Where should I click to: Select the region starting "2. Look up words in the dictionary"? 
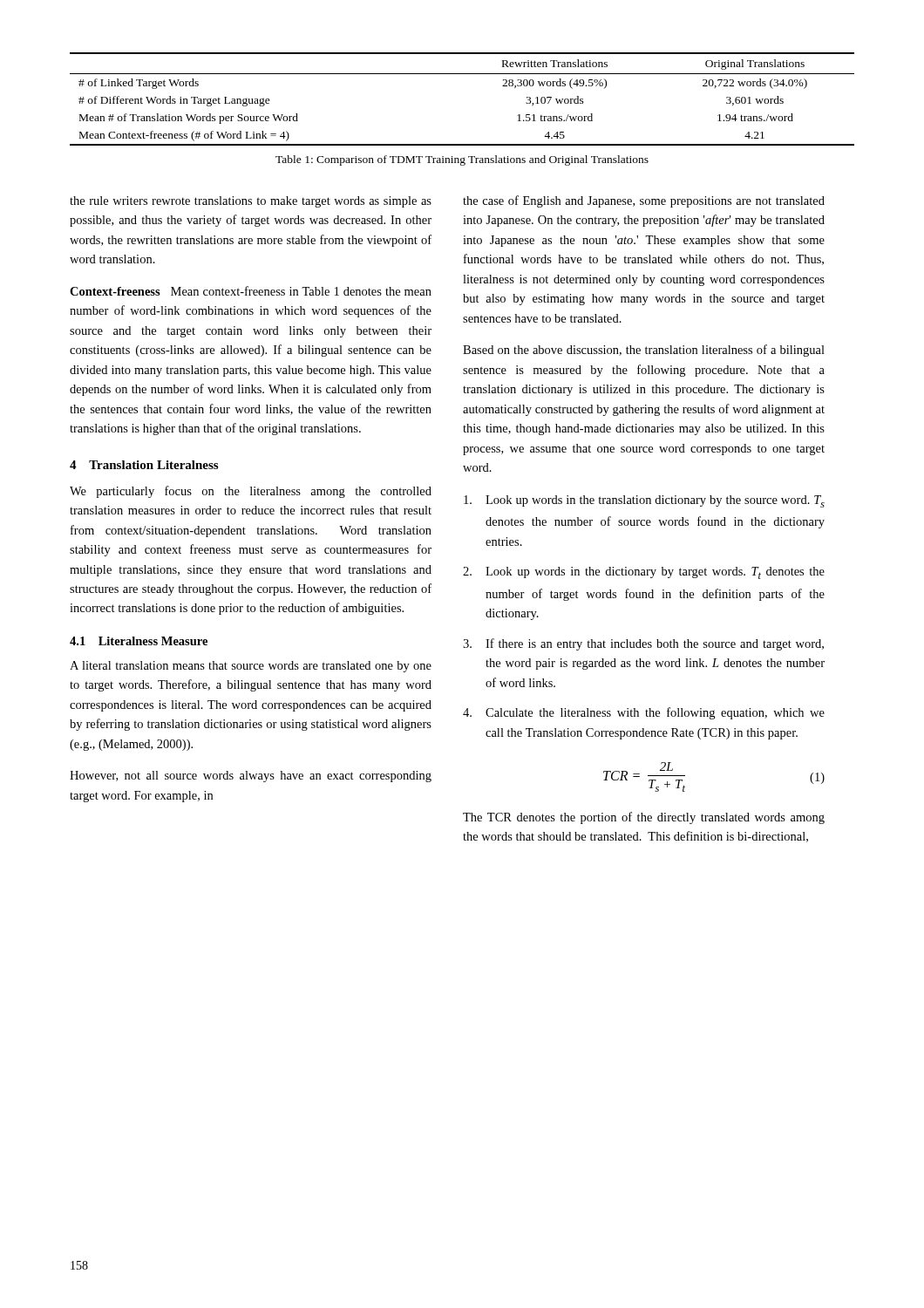click(644, 592)
